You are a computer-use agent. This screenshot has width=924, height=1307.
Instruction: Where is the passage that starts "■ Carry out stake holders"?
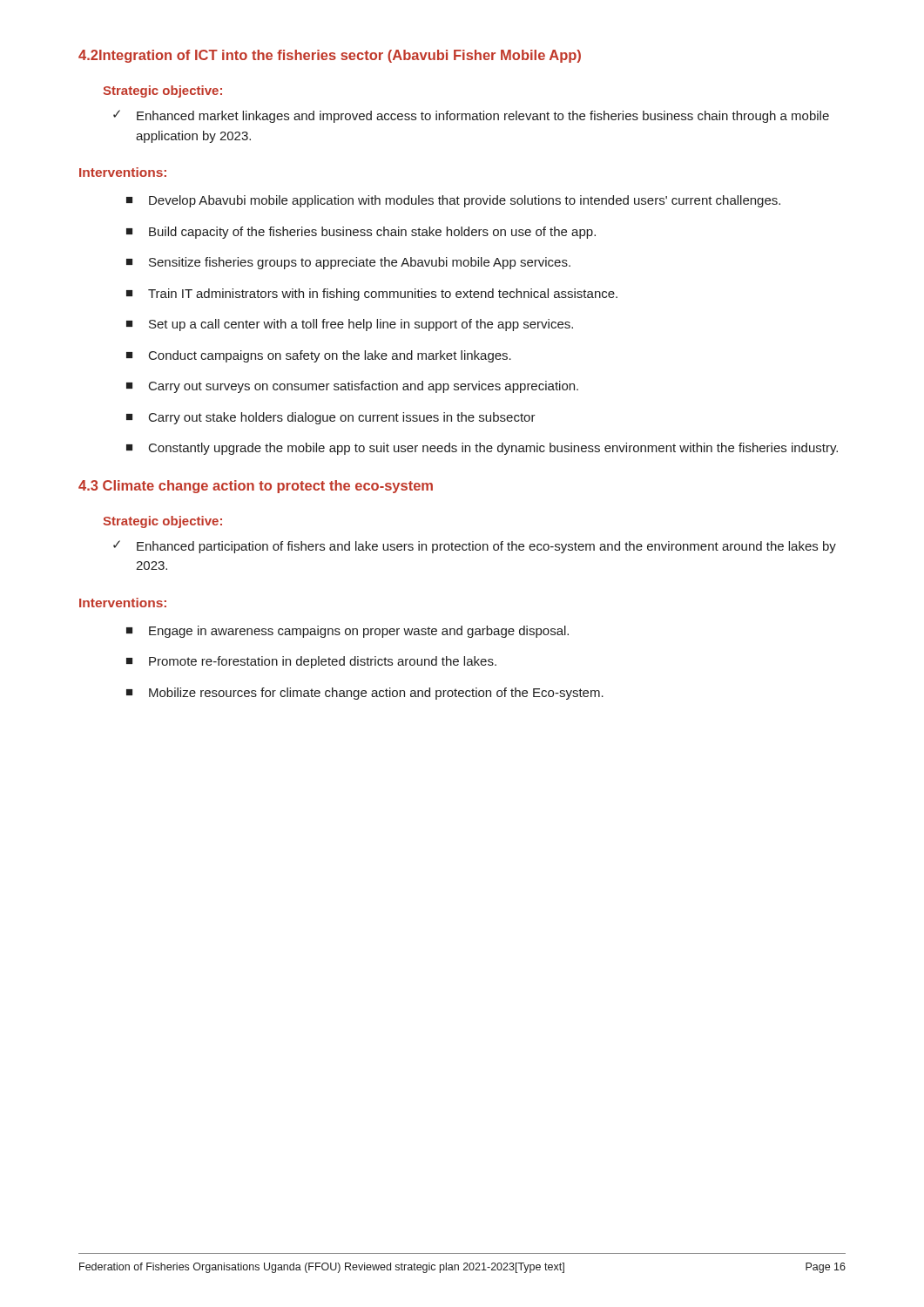click(x=330, y=417)
